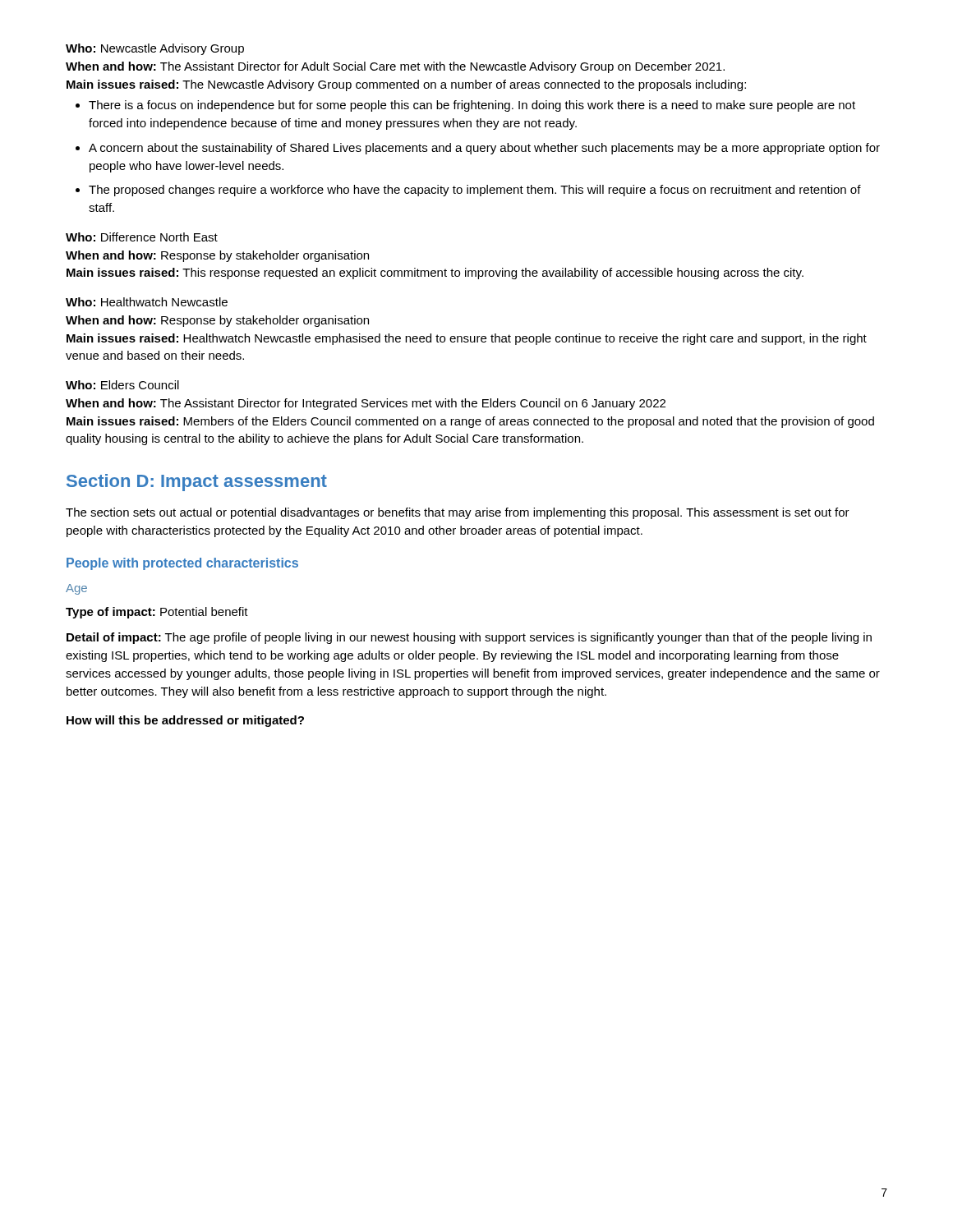Point to the block beginning "There is a focus"
953x1232 pixels.
[472, 114]
